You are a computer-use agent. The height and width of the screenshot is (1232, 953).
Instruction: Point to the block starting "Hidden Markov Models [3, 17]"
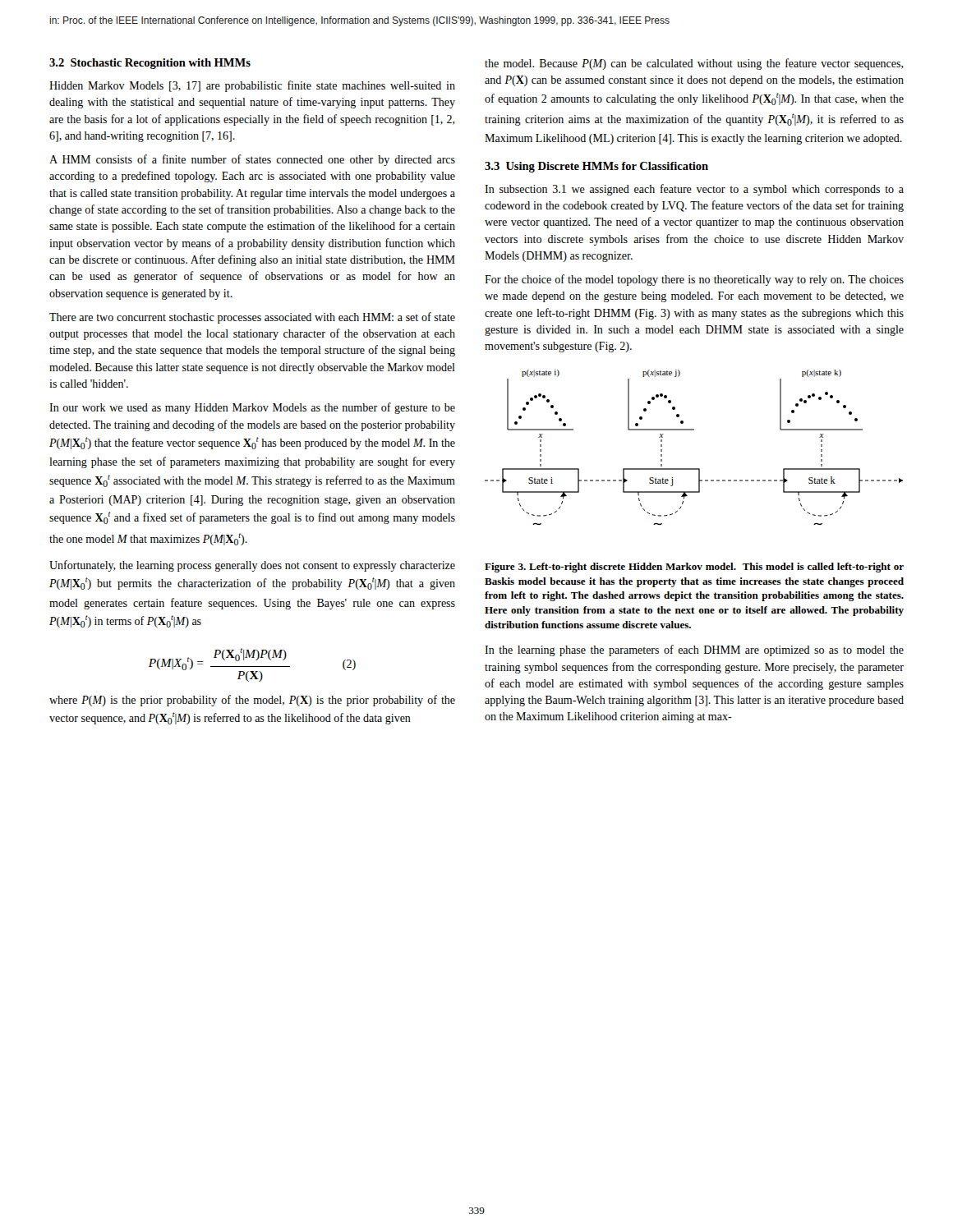[252, 111]
